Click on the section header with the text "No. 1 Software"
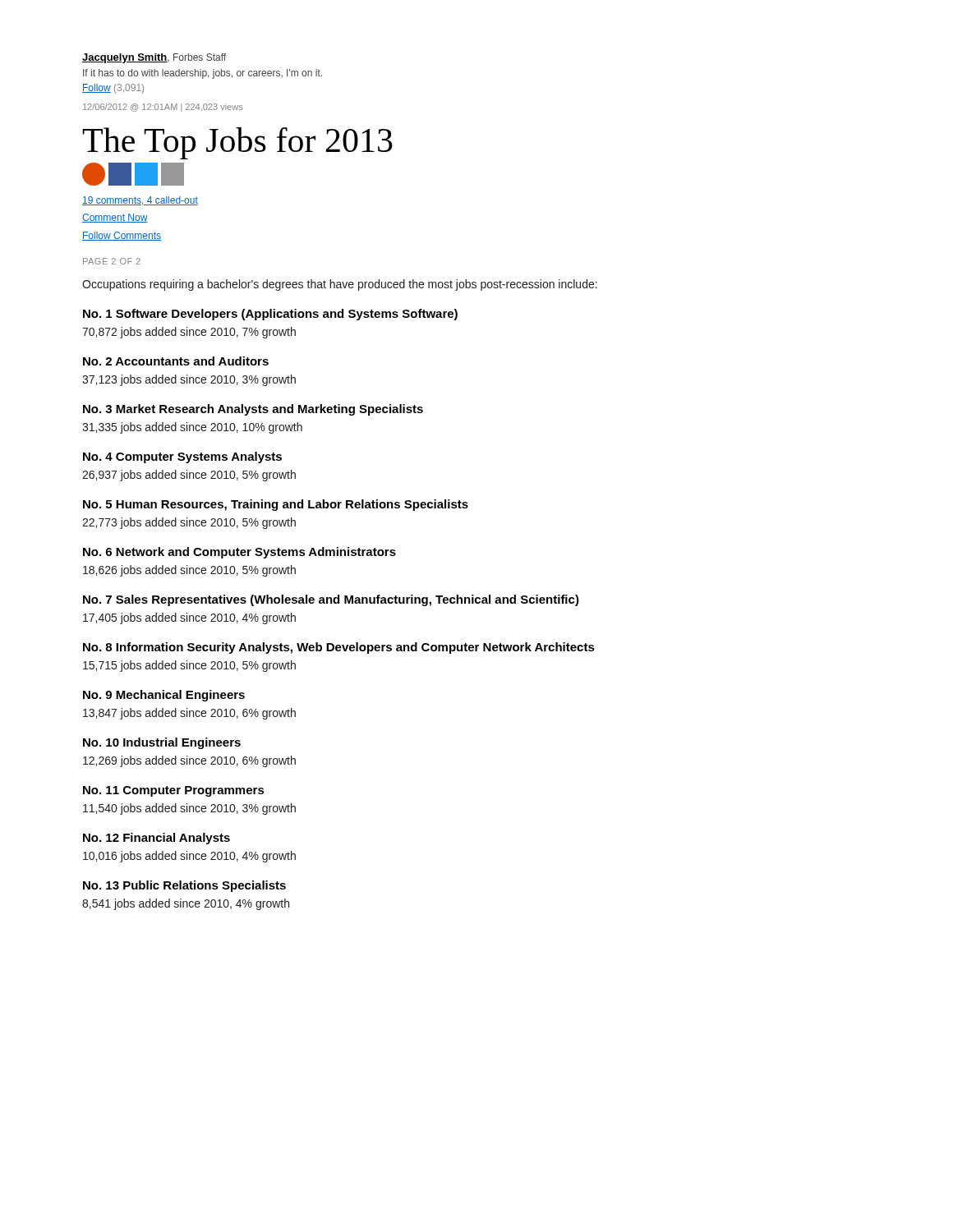953x1232 pixels. [x=270, y=314]
